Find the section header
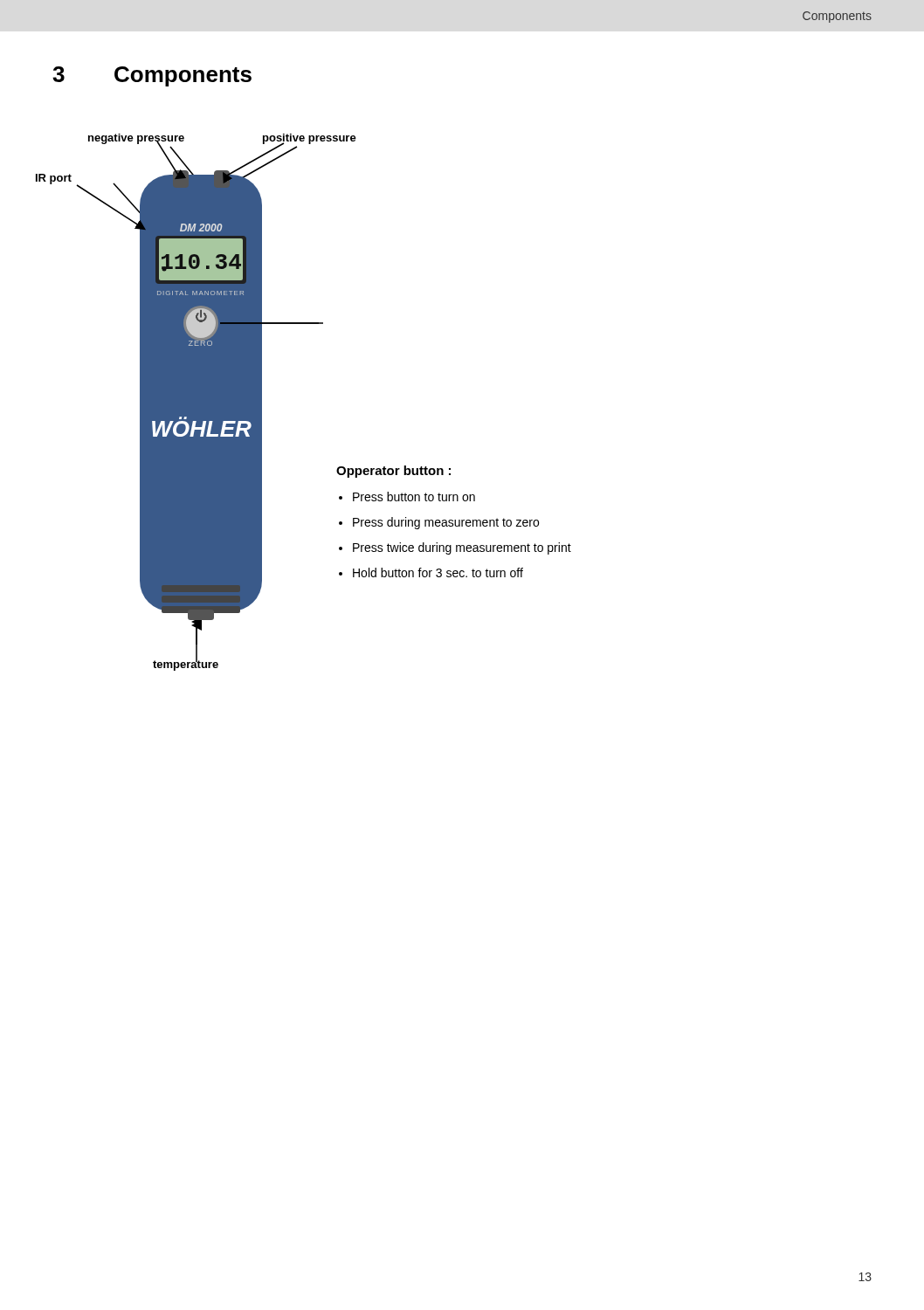The width and height of the screenshot is (924, 1310). (152, 75)
